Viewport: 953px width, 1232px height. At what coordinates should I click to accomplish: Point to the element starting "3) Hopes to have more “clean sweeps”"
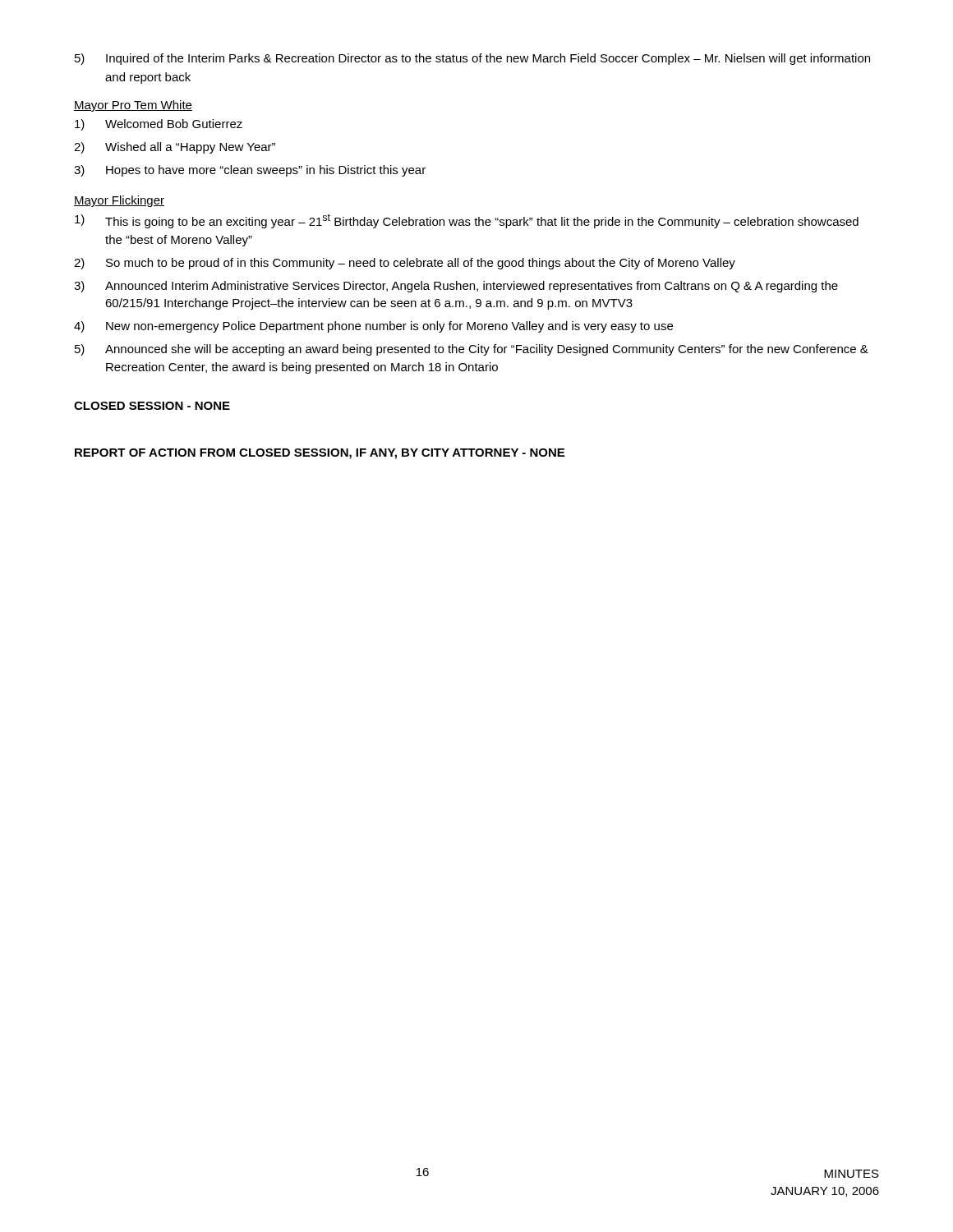click(250, 171)
